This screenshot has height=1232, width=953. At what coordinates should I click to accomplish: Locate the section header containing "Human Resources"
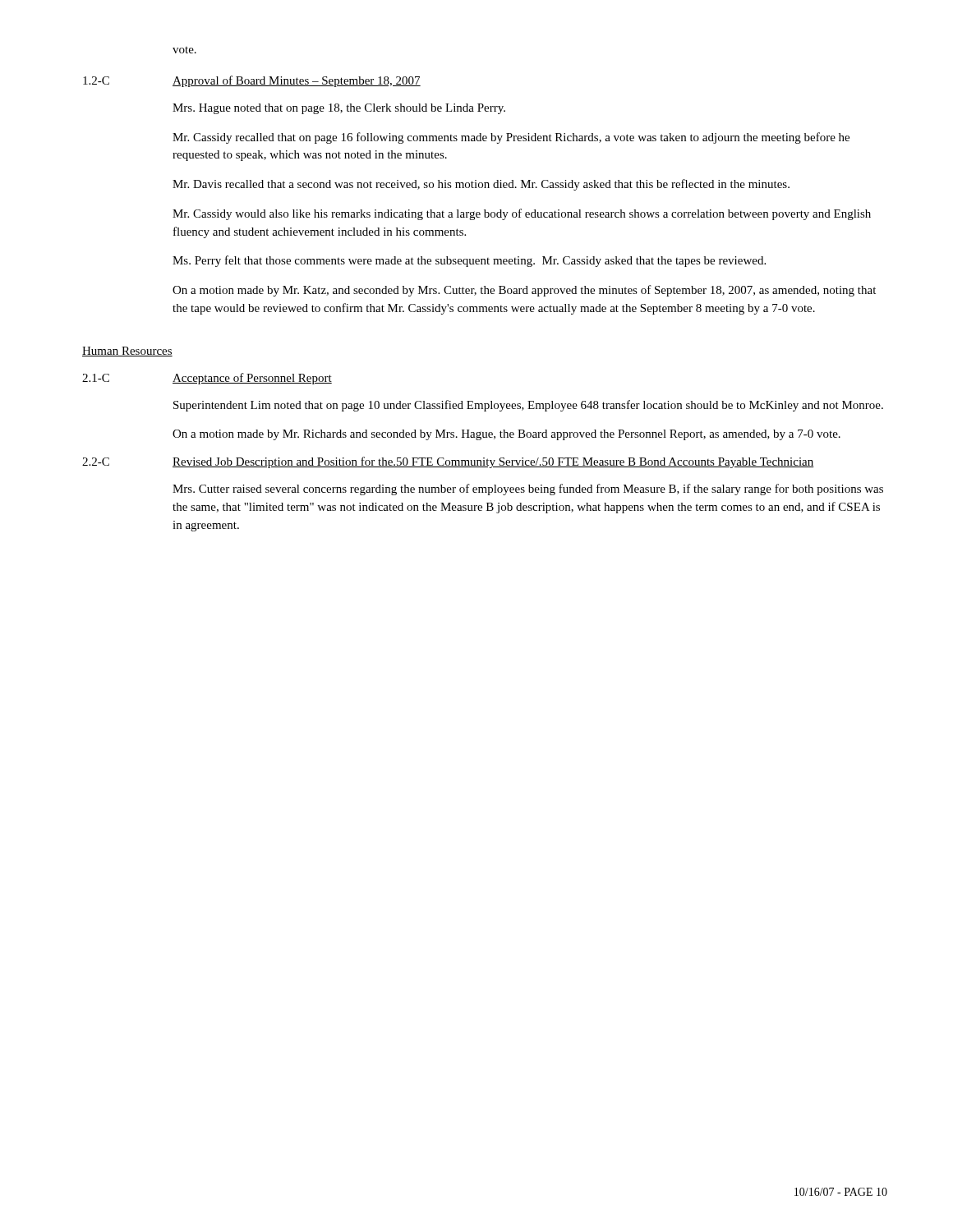127,350
